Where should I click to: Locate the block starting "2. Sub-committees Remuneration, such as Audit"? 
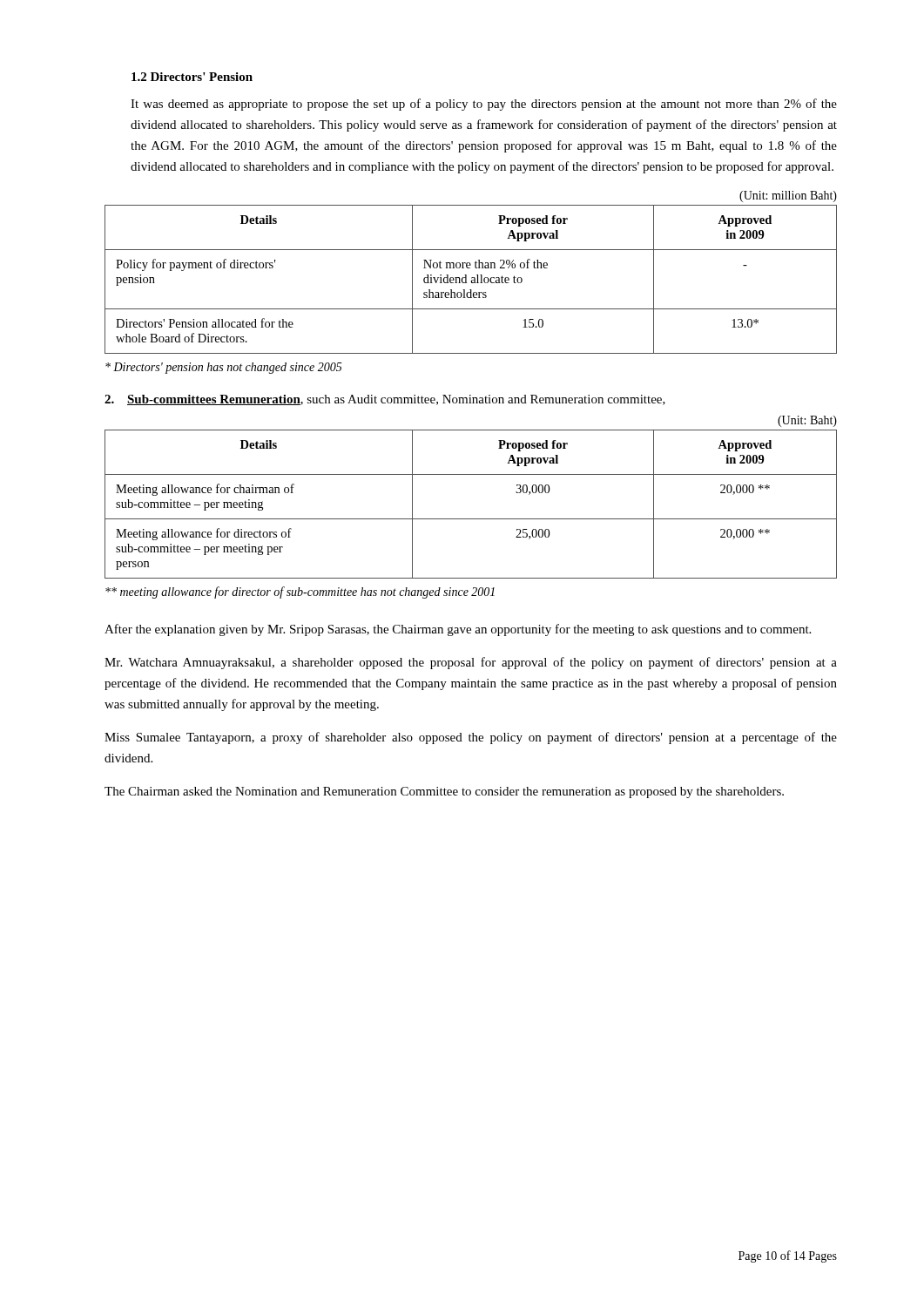point(471,399)
